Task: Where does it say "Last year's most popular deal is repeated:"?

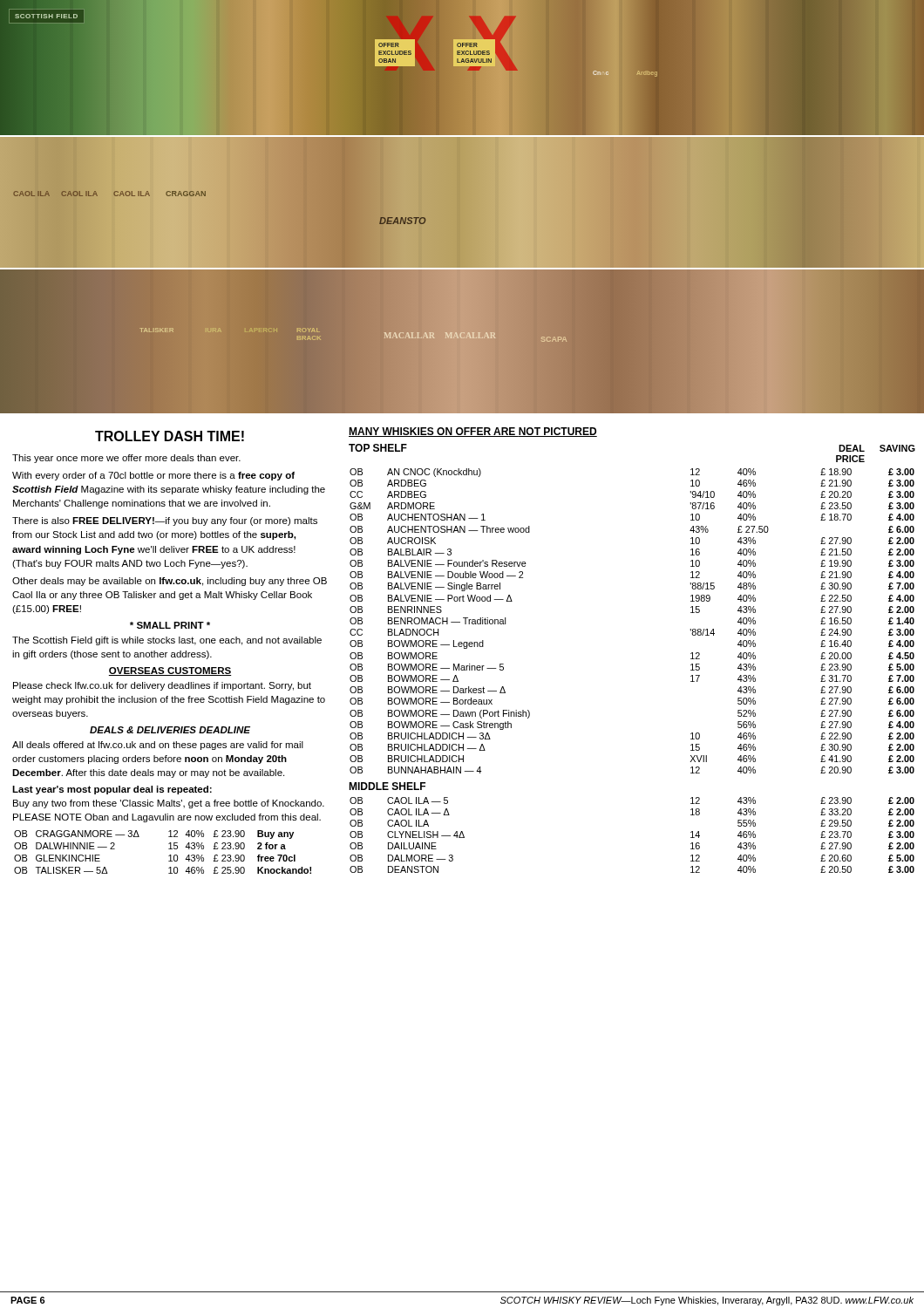Action: tap(112, 789)
